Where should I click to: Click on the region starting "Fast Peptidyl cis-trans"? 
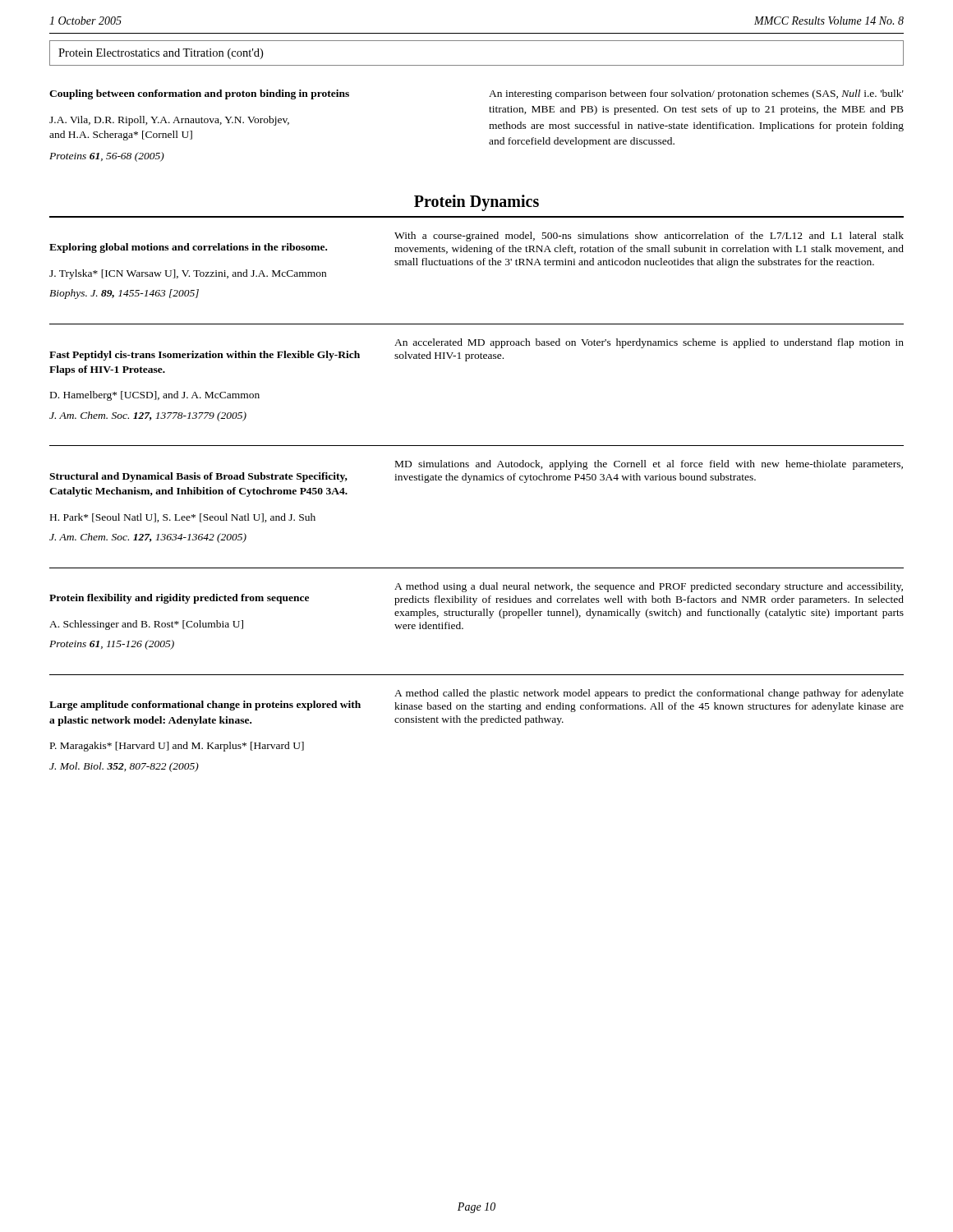click(205, 385)
